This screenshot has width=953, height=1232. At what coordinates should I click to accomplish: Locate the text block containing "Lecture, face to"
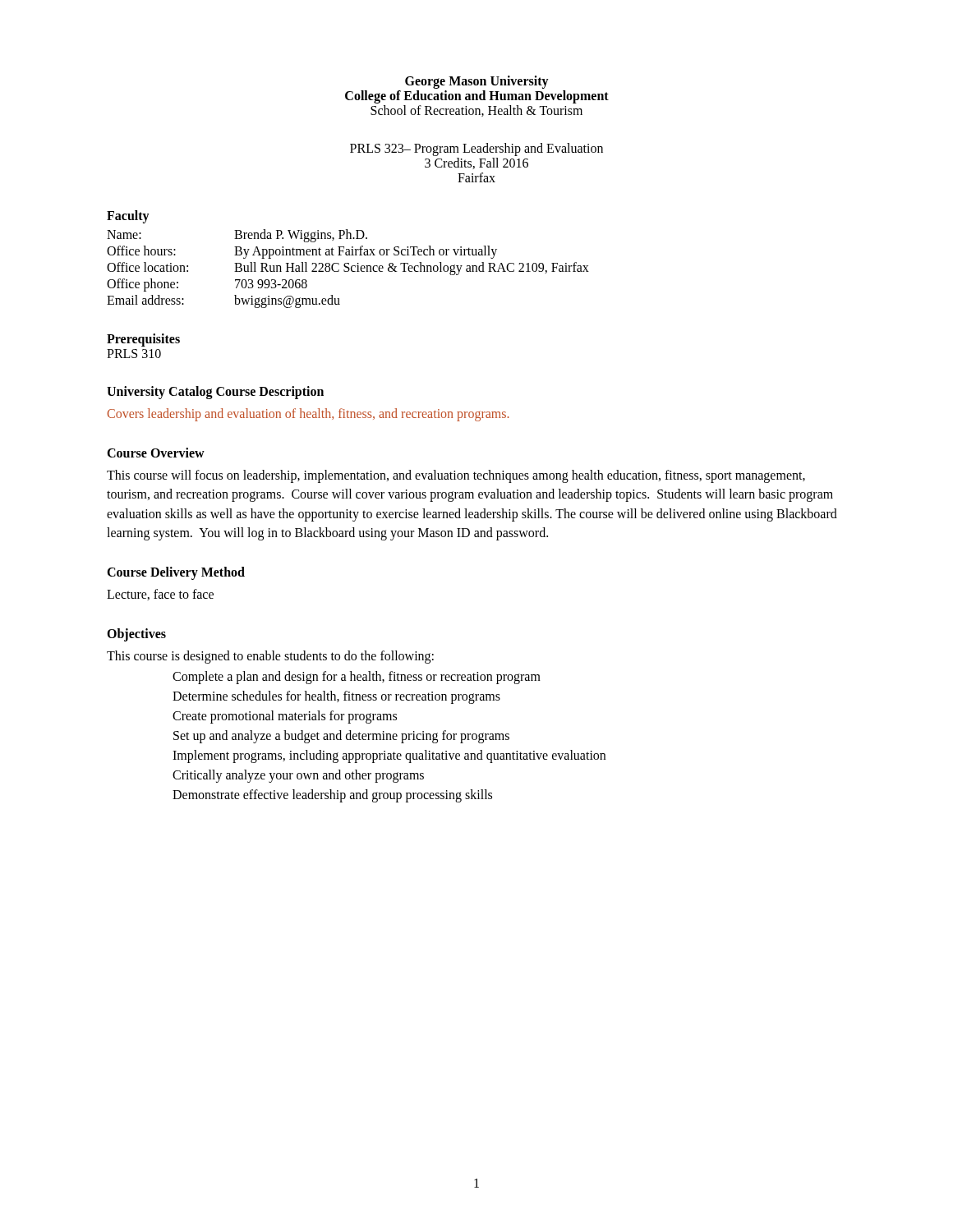pos(160,594)
